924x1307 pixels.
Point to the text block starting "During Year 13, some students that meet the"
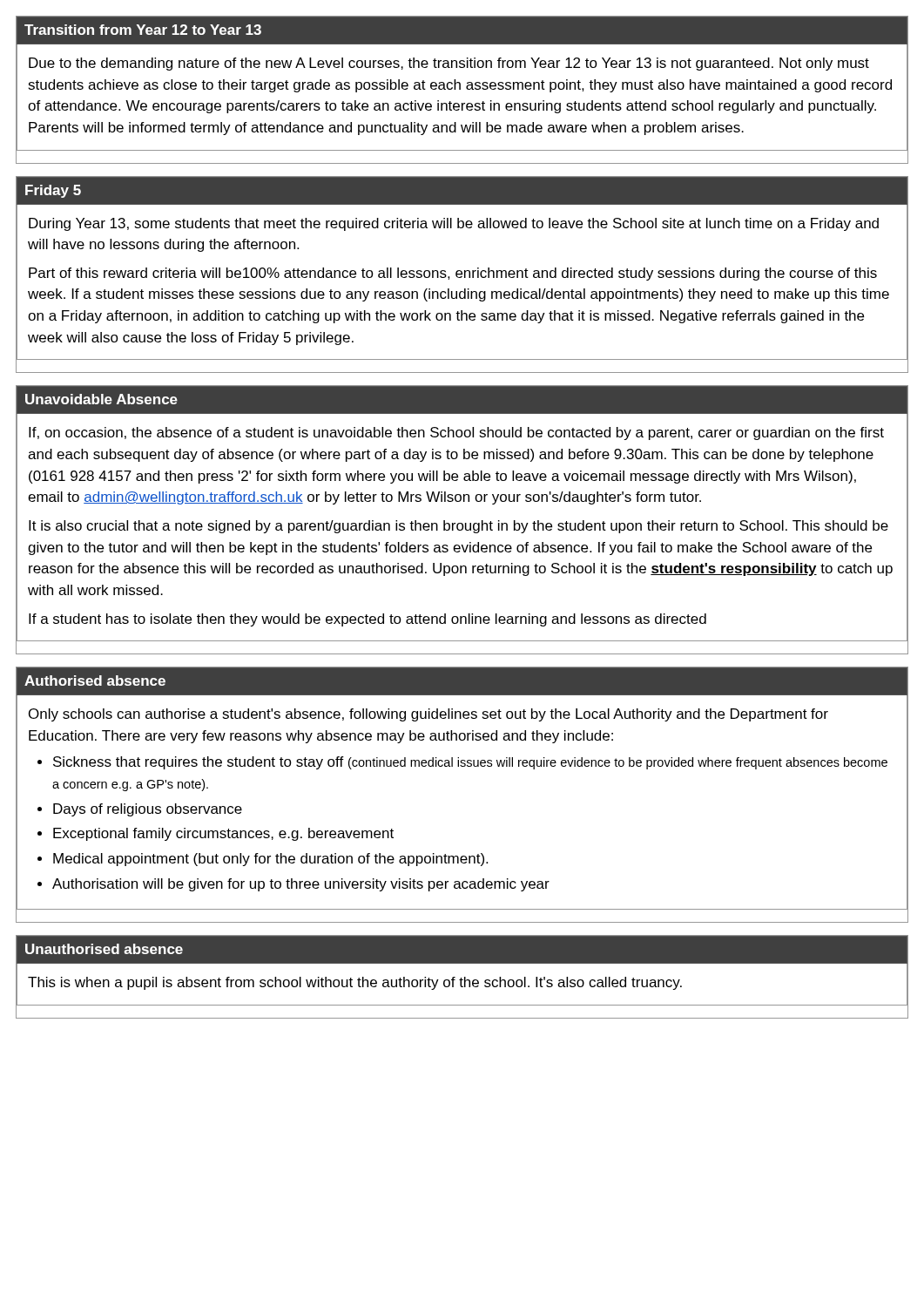tap(462, 281)
